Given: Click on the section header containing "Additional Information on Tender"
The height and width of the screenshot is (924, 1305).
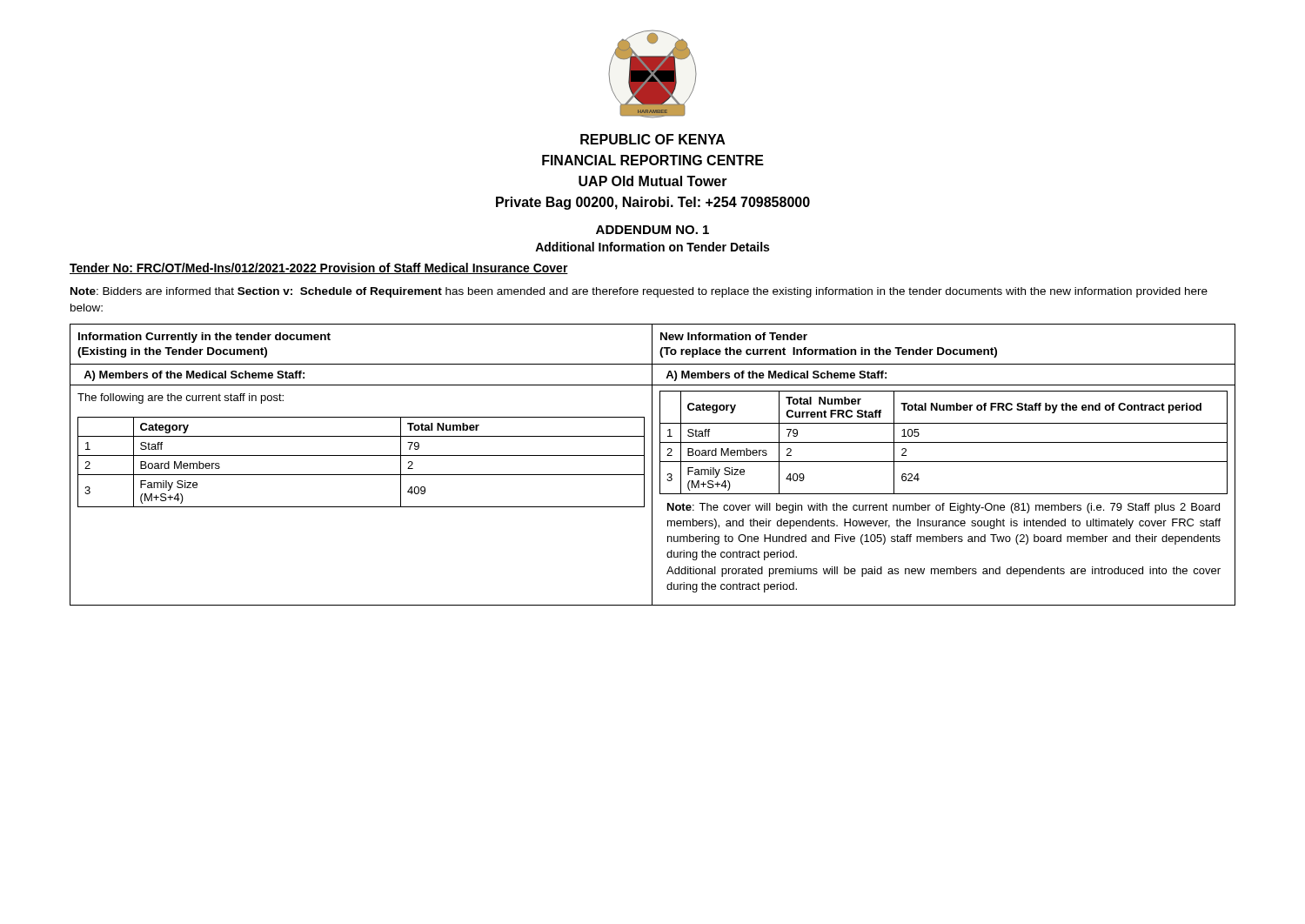Looking at the screenshot, I should click(652, 247).
